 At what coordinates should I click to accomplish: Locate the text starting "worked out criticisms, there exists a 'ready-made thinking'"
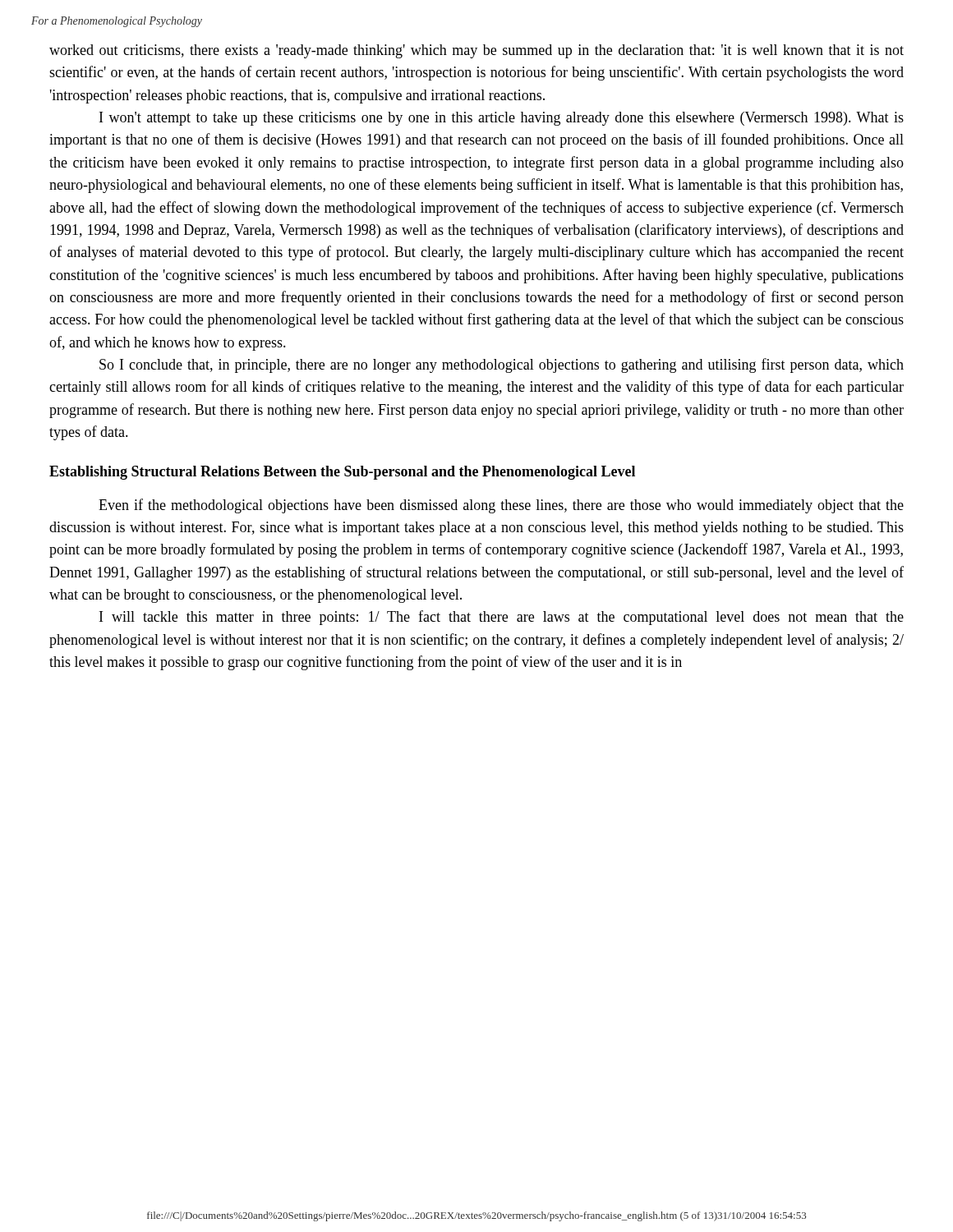(476, 242)
